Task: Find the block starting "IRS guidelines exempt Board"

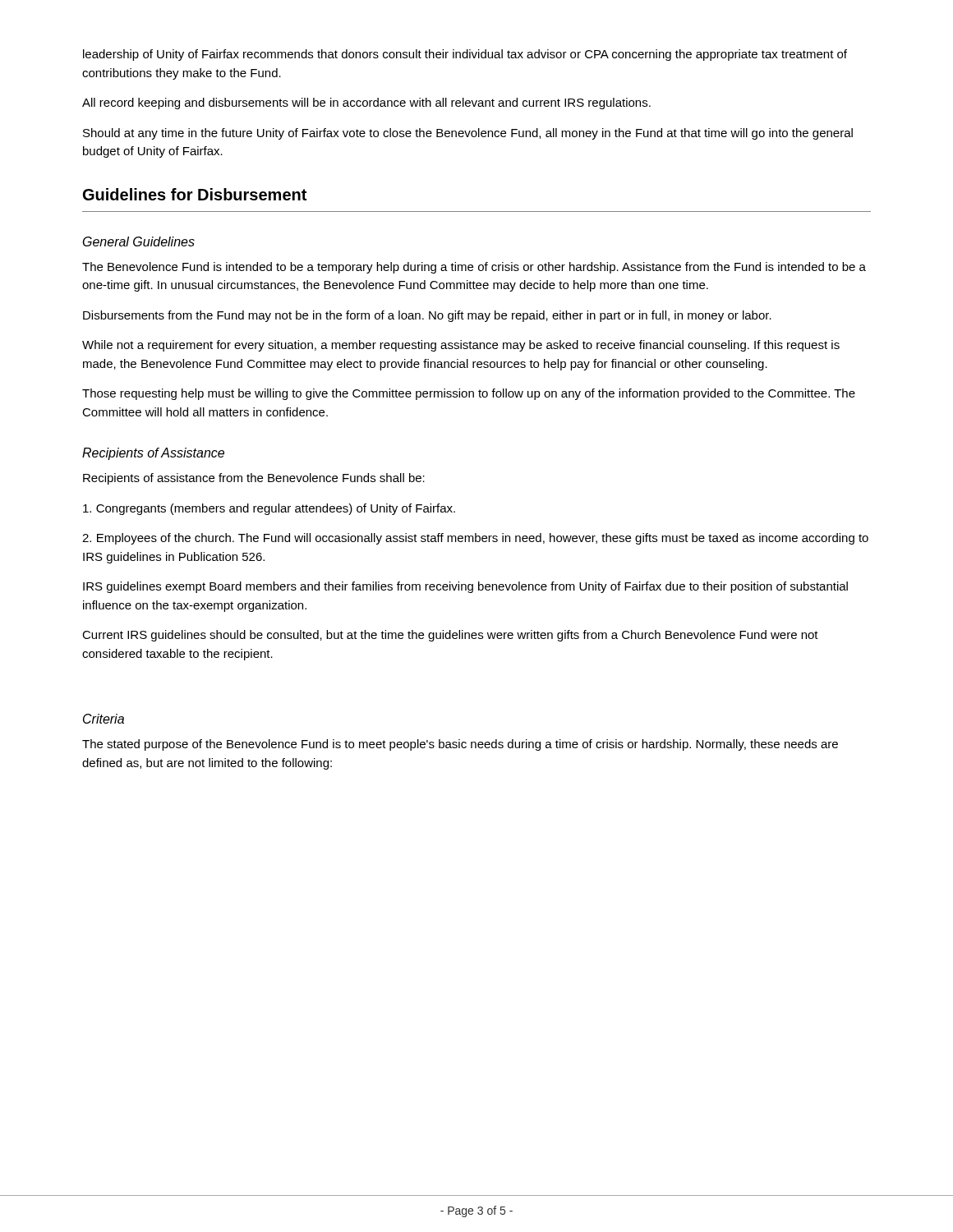Action: click(476, 596)
